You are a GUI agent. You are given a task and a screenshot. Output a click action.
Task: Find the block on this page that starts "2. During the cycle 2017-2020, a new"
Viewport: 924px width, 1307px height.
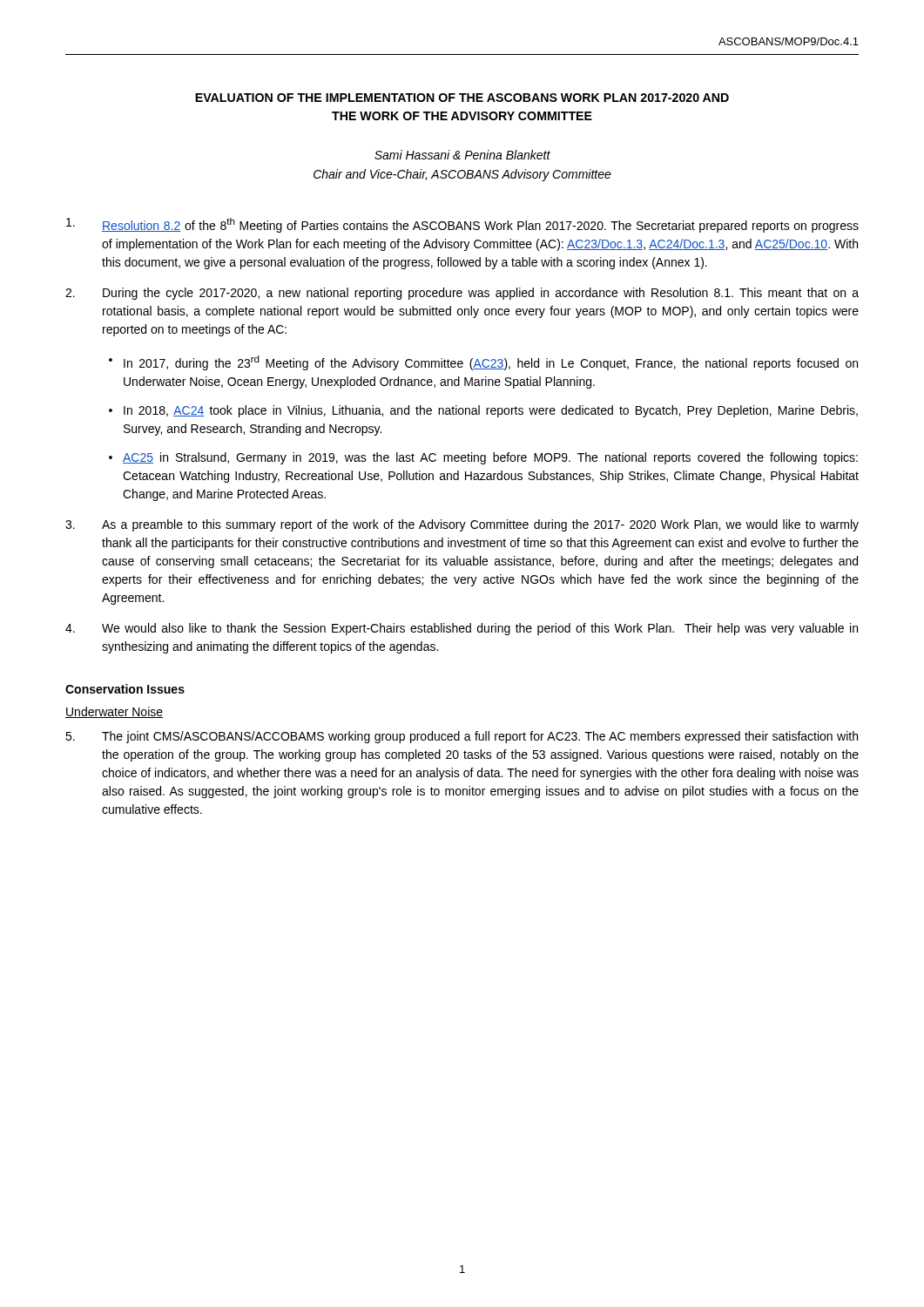click(x=462, y=312)
